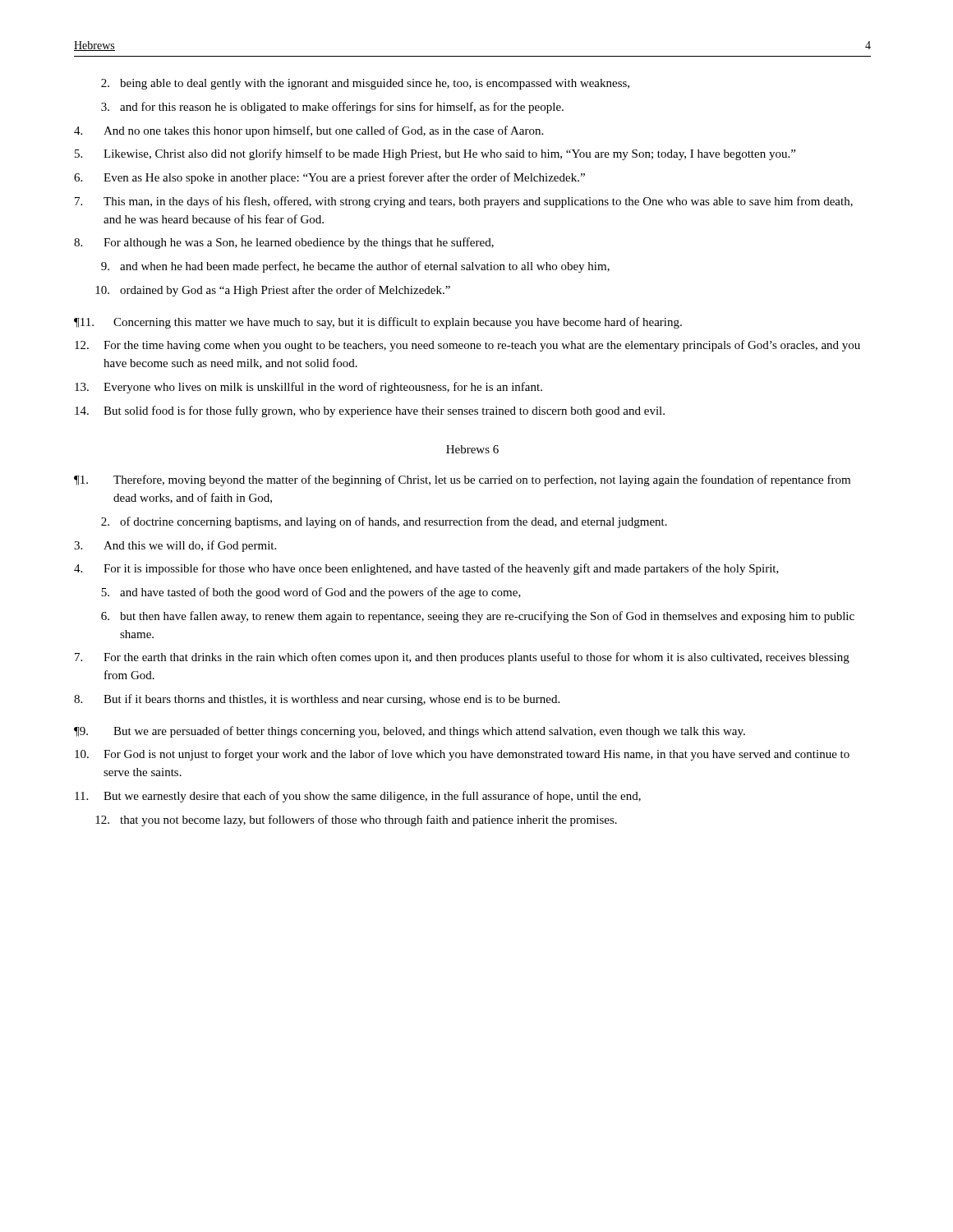
Task: Select the list item containing "13. Everyone who lives on milk is unskillful"
Action: click(472, 387)
